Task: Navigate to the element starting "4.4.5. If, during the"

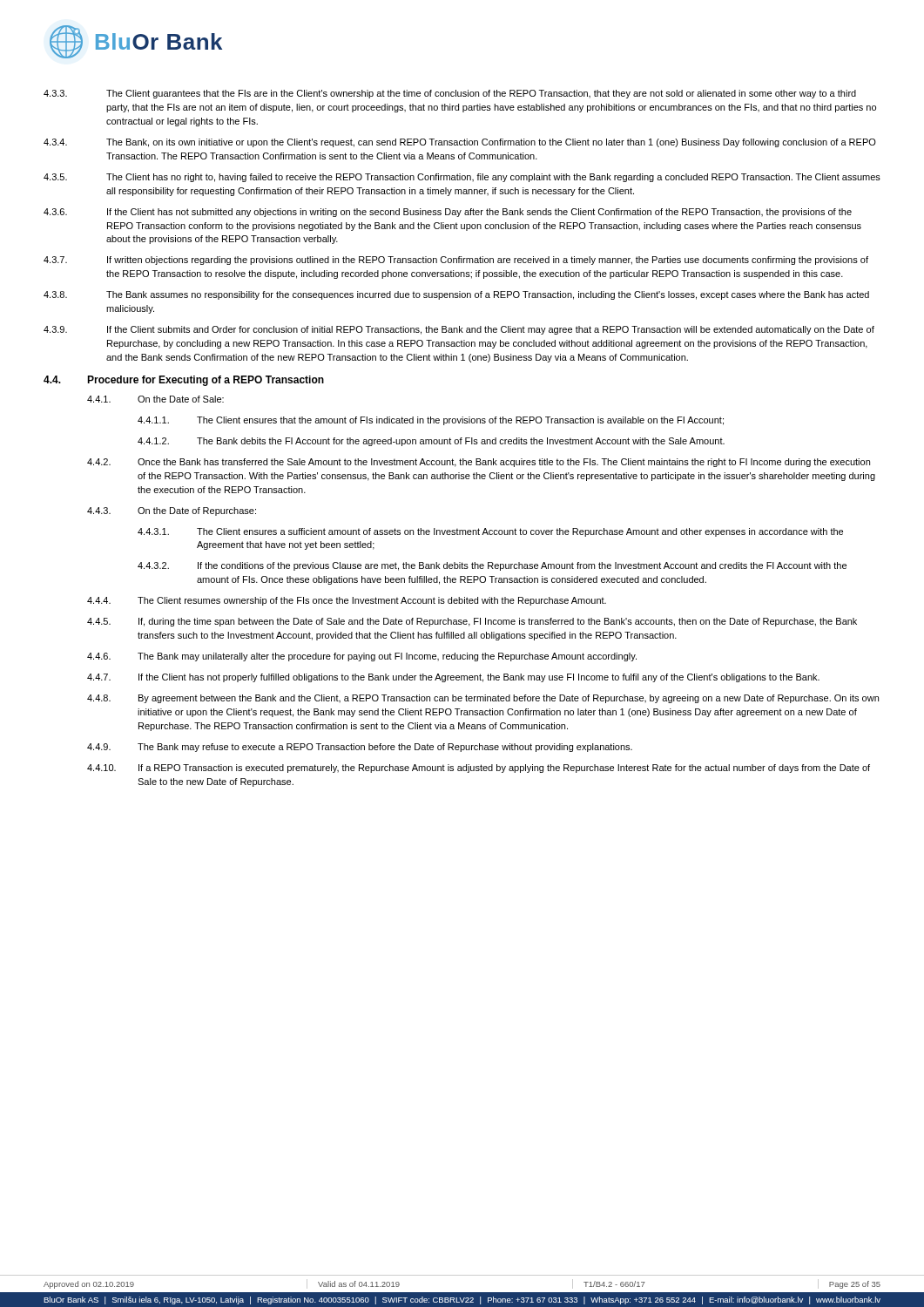Action: coord(484,629)
